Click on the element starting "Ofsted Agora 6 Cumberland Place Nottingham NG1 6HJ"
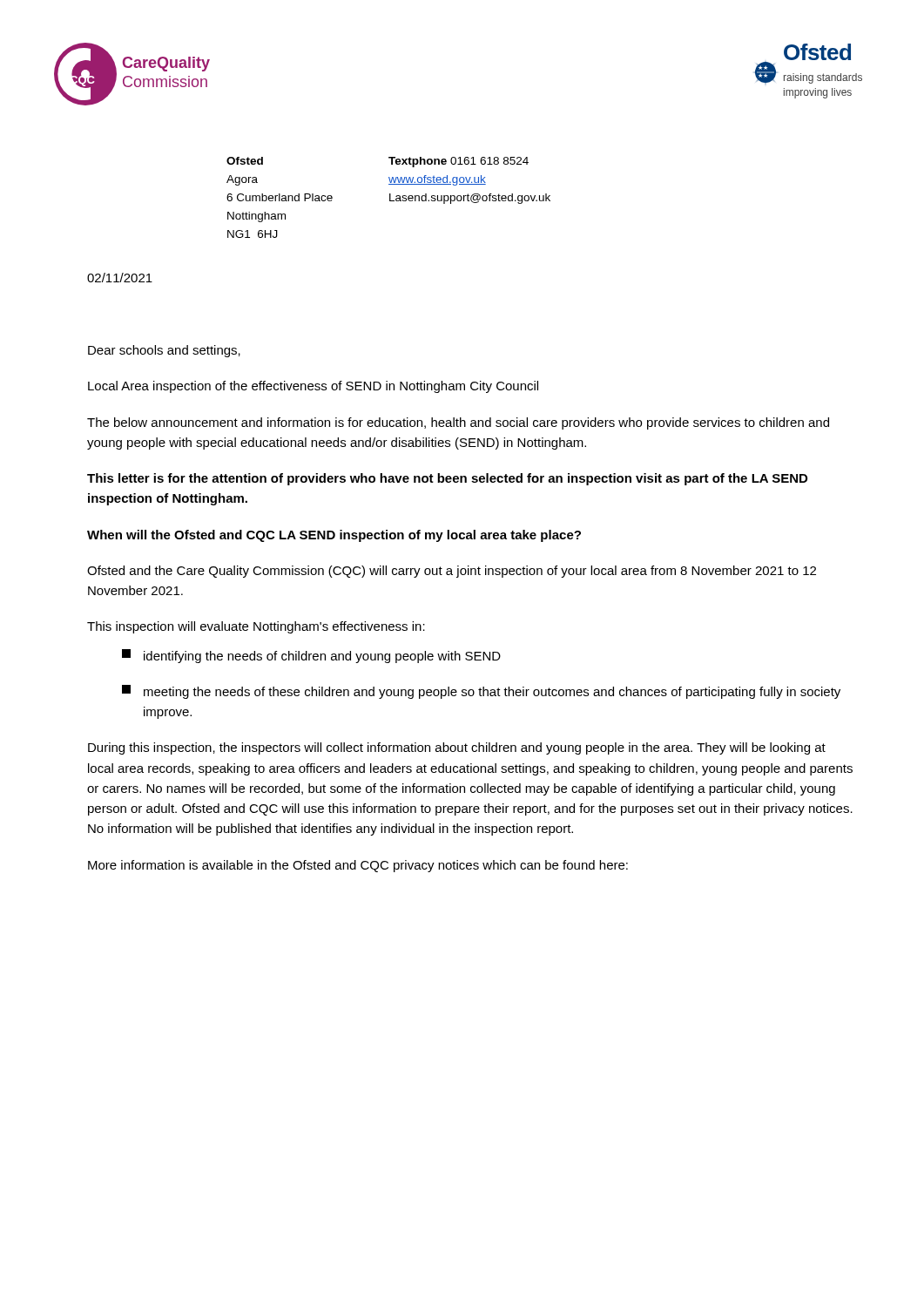924x1307 pixels. [388, 198]
